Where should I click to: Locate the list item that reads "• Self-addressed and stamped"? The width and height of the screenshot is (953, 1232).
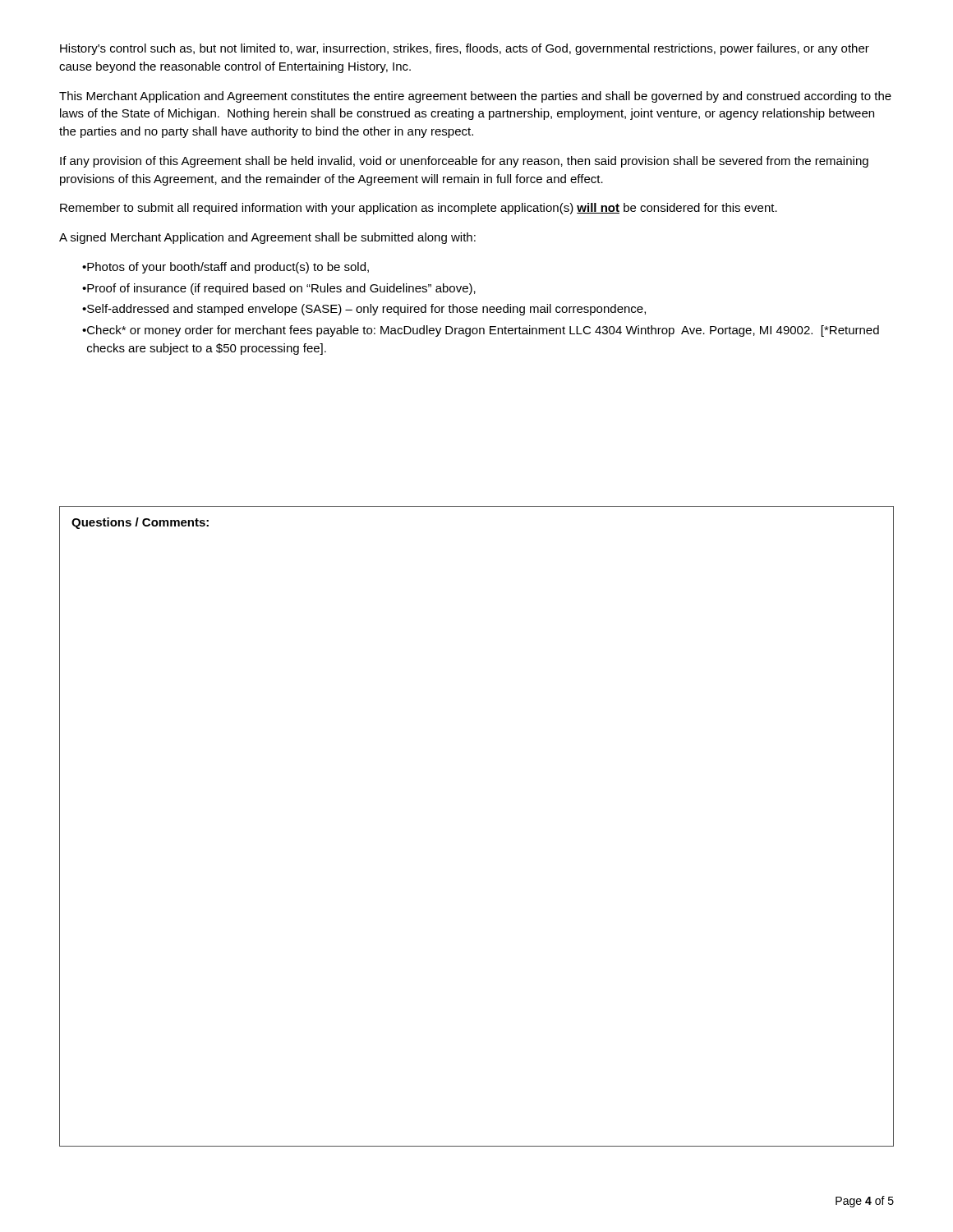tap(476, 309)
